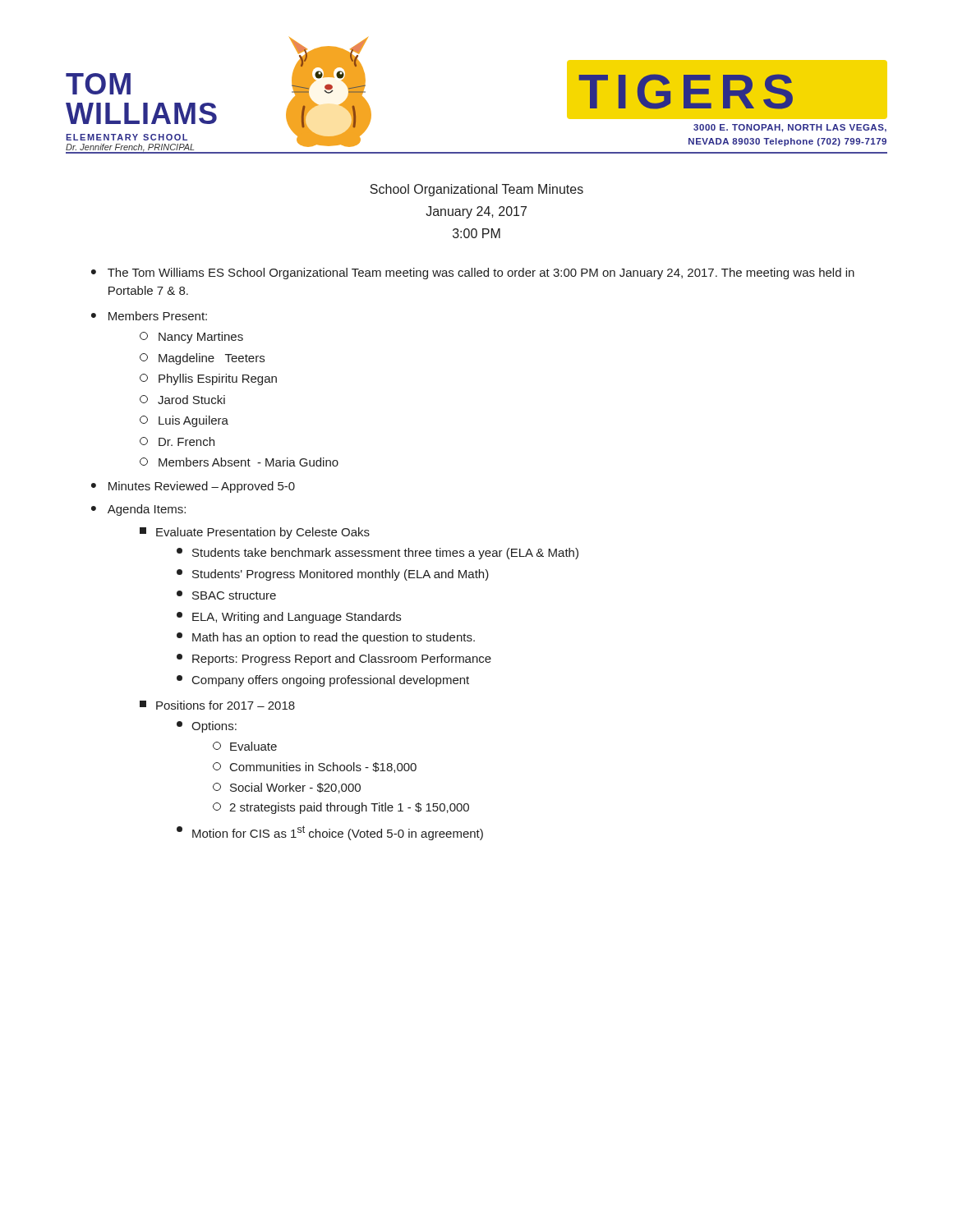Select the passage starting "ELA, Writing and Language"
Image resolution: width=953 pixels, height=1232 pixels.
point(289,616)
